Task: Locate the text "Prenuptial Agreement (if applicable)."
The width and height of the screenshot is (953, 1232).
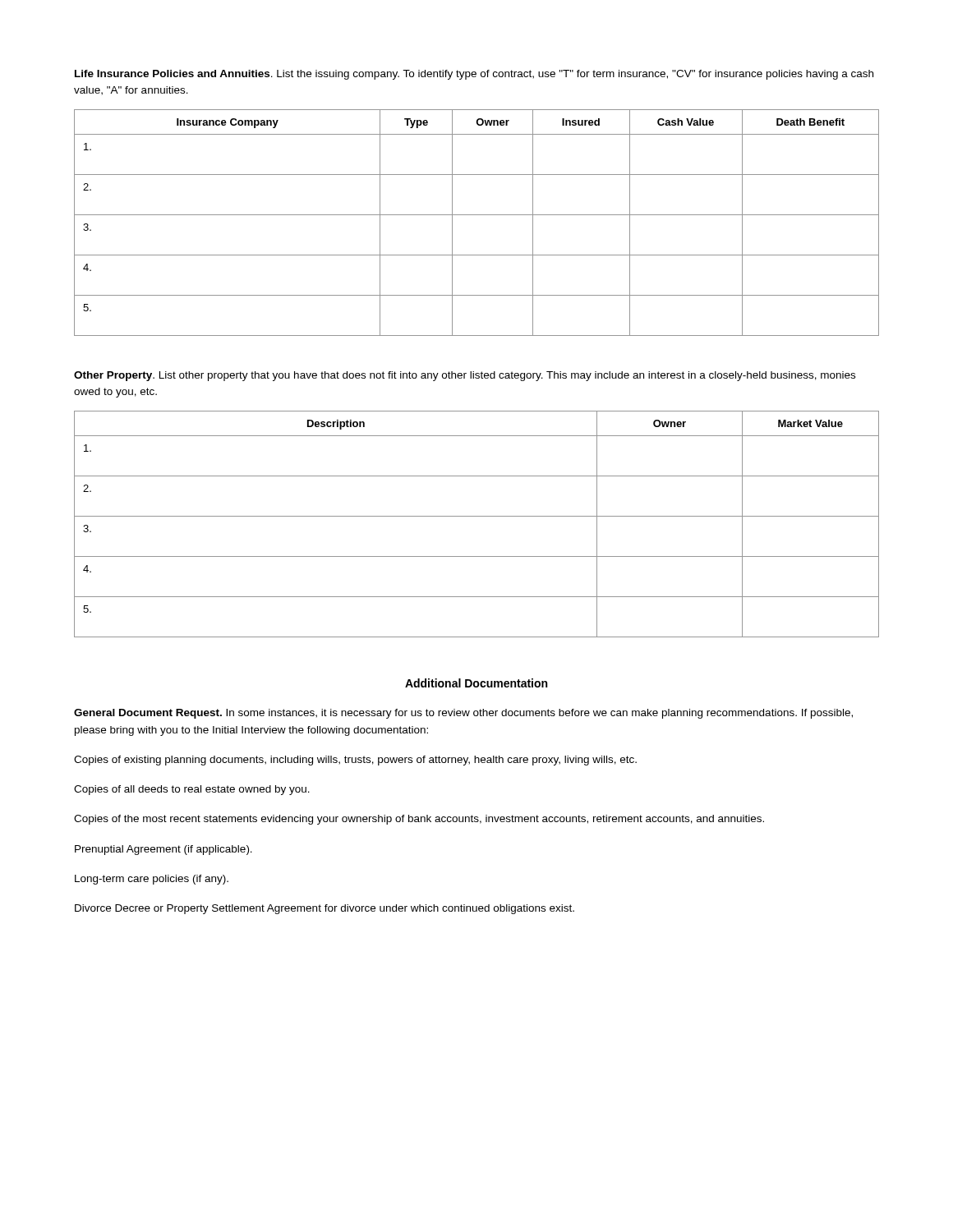Action: click(x=163, y=848)
